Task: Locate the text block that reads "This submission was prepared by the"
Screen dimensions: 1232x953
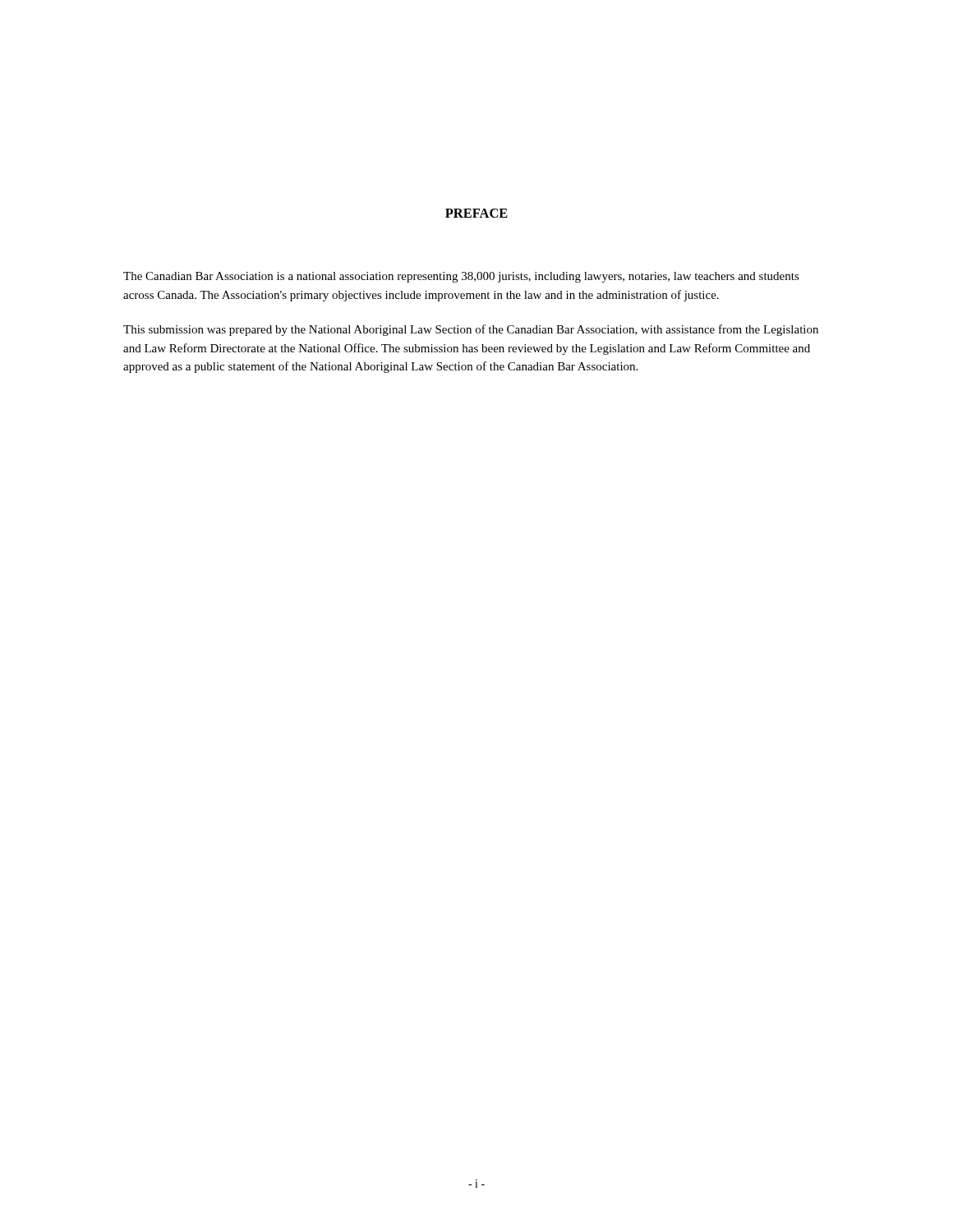Action: [471, 348]
